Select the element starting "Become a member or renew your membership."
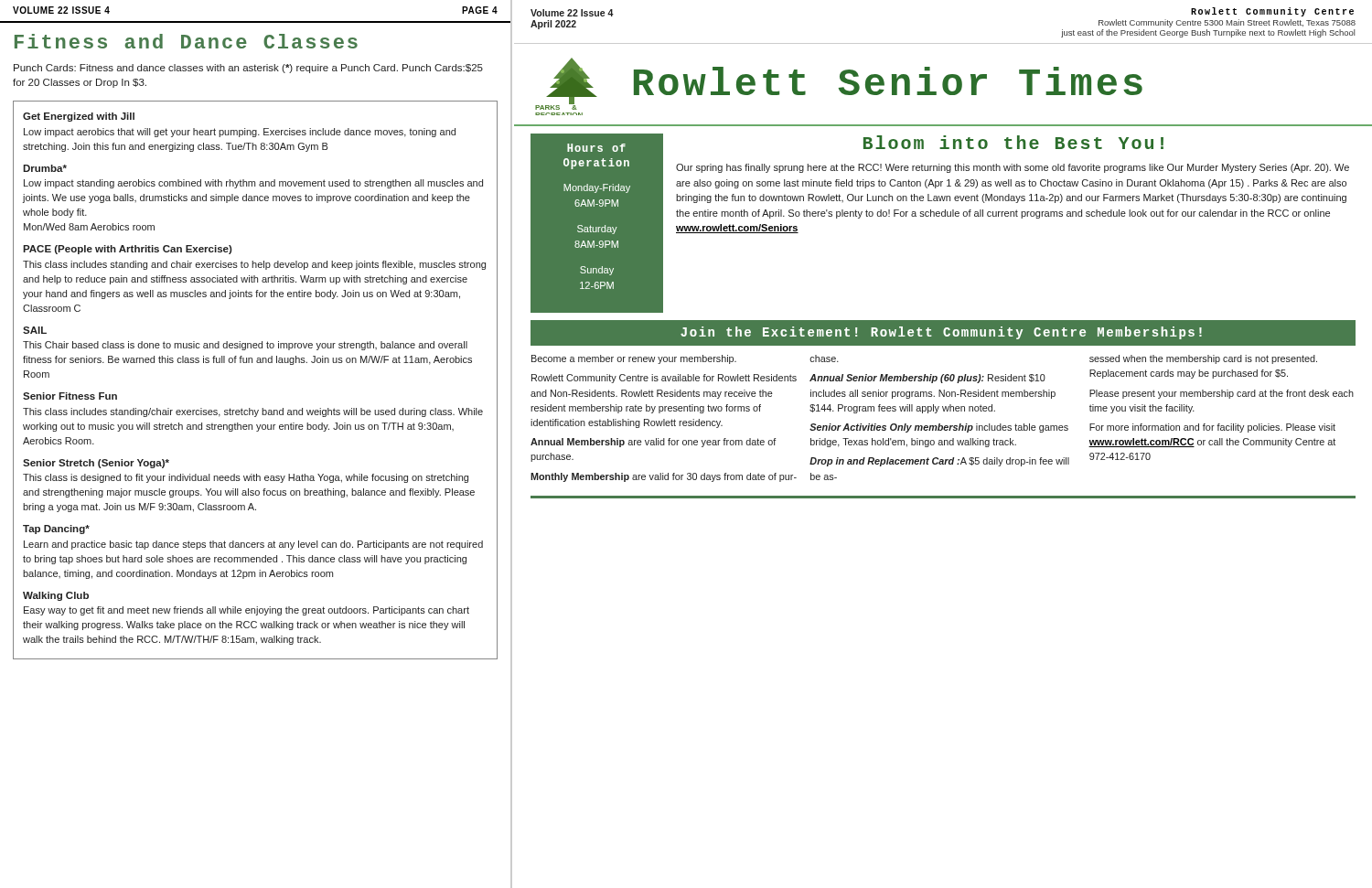The image size is (1372, 888). point(664,417)
